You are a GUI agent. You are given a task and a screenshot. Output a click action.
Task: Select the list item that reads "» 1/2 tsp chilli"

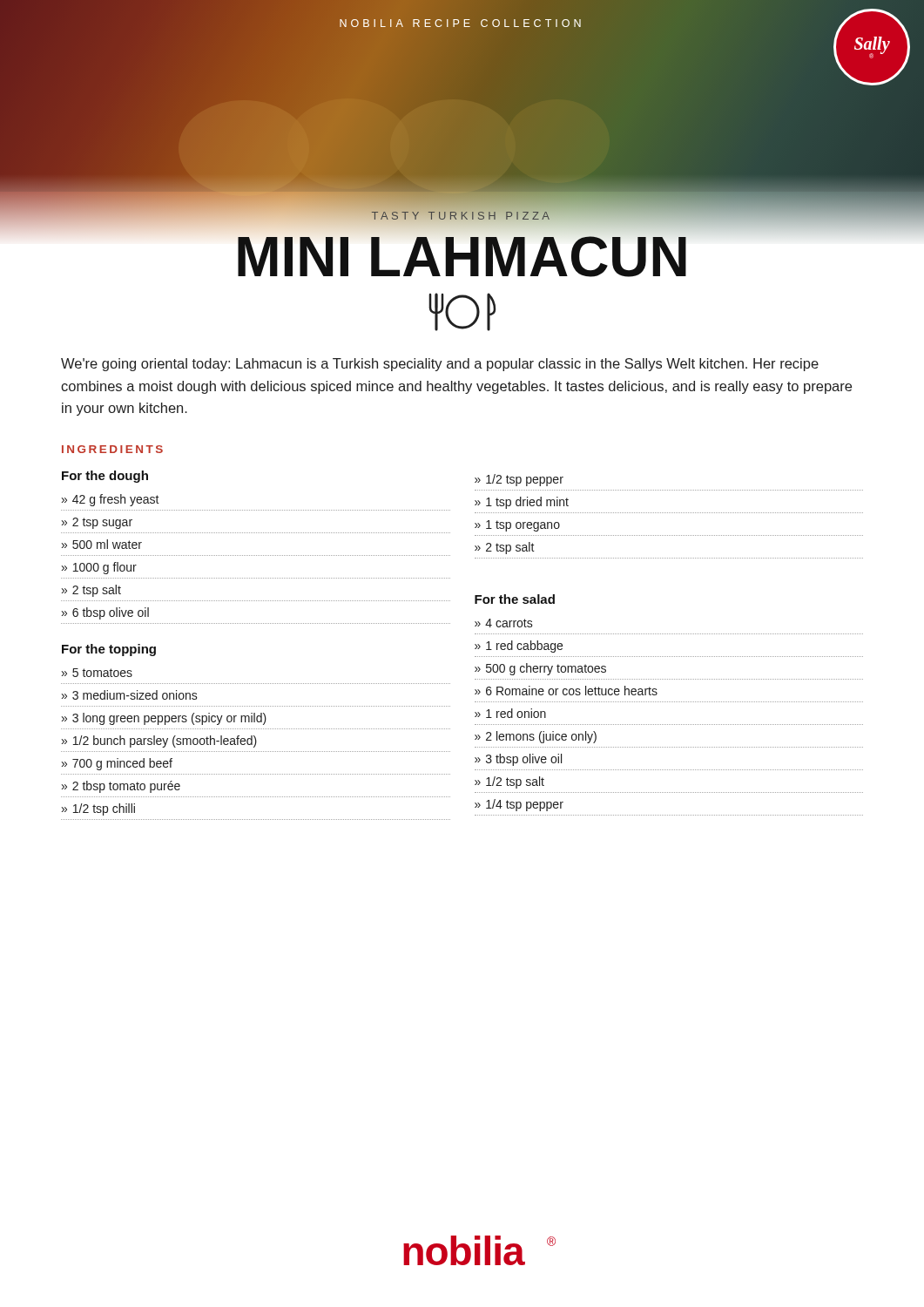tap(98, 808)
